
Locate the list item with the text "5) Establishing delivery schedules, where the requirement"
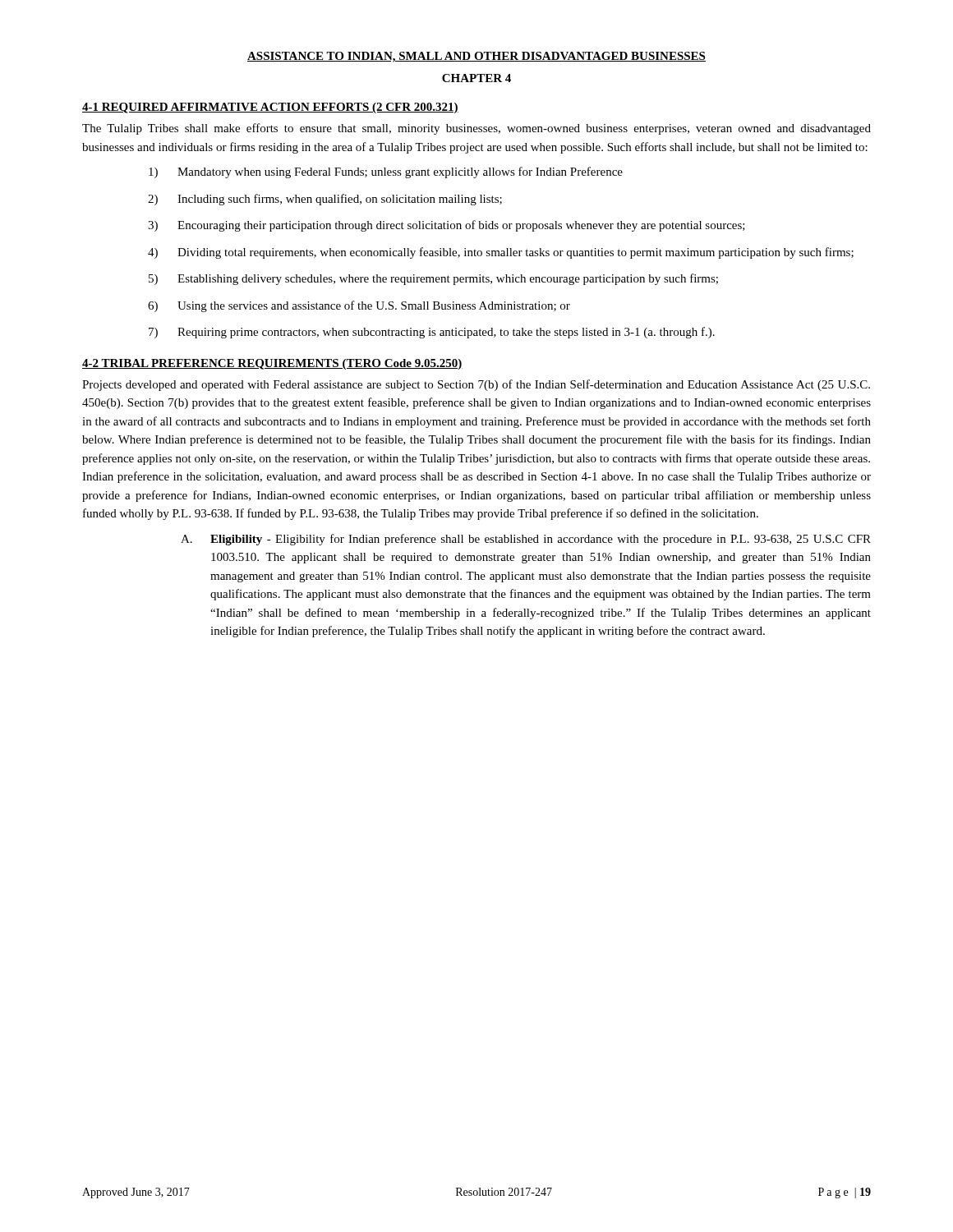[x=509, y=279]
